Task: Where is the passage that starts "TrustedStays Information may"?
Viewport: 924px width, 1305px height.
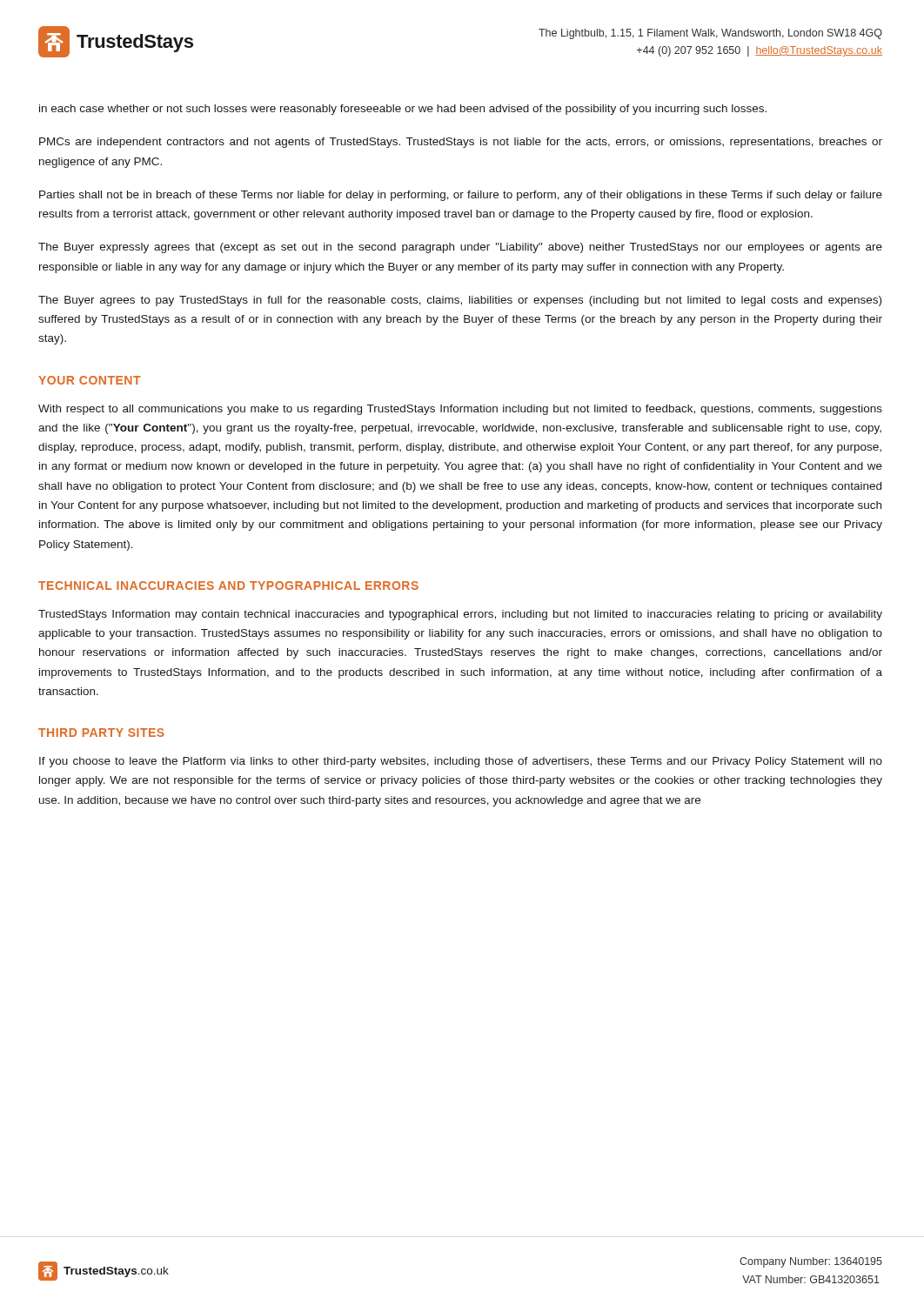Action: (460, 652)
